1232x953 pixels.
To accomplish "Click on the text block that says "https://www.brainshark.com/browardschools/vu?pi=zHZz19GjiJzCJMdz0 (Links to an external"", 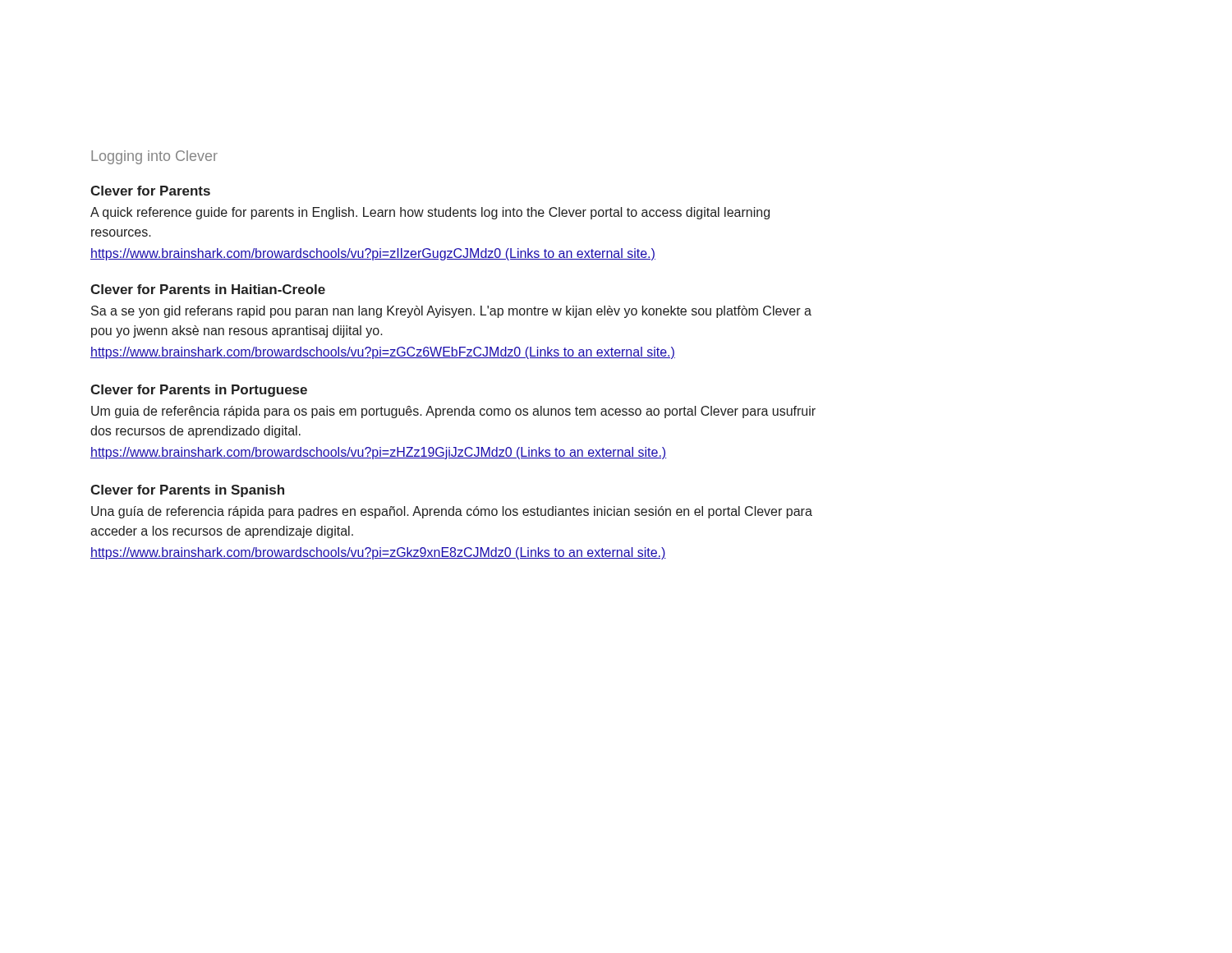I will click(x=378, y=452).
